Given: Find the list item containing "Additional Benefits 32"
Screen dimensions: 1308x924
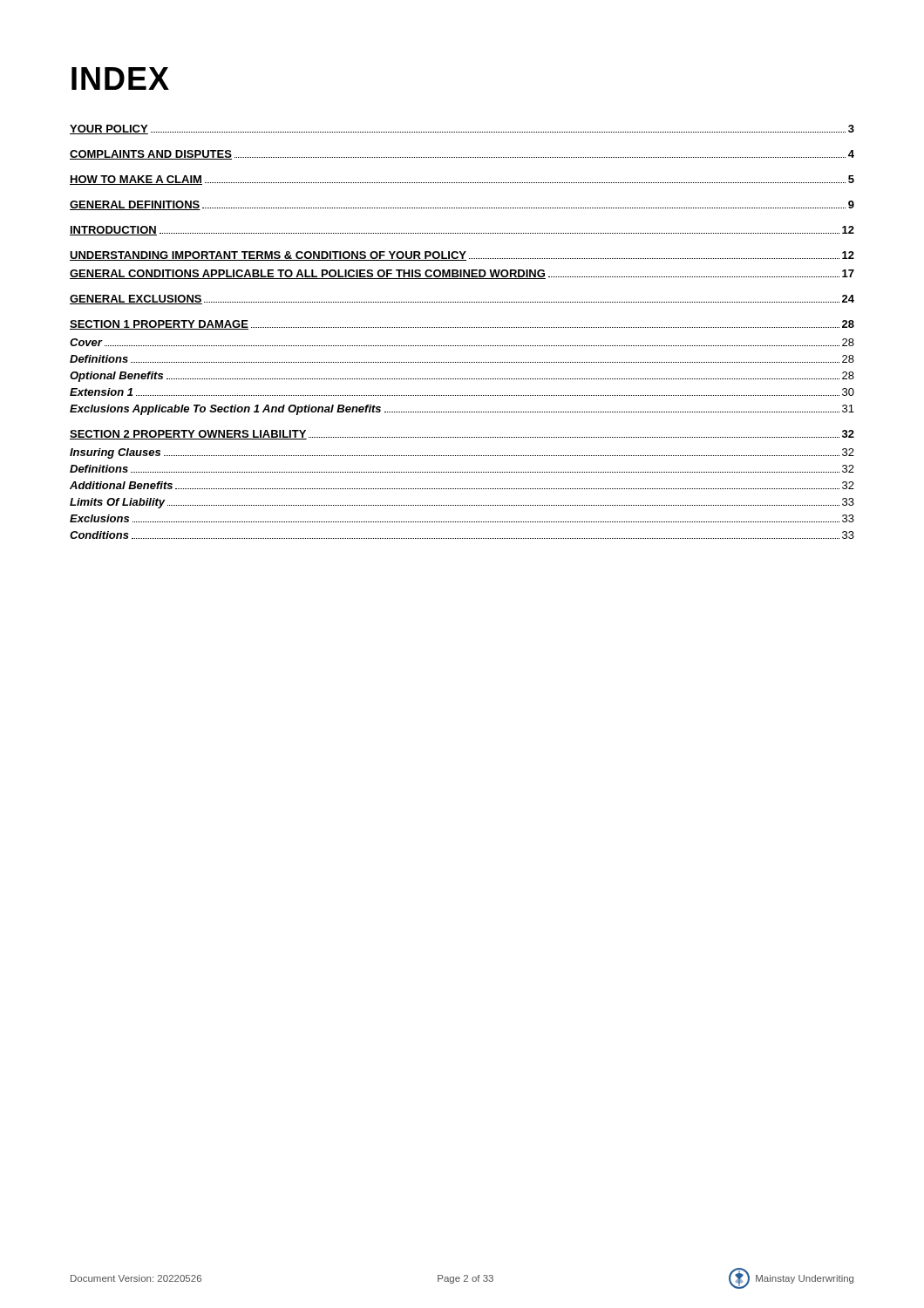Looking at the screenshot, I should pyautogui.click(x=462, y=485).
